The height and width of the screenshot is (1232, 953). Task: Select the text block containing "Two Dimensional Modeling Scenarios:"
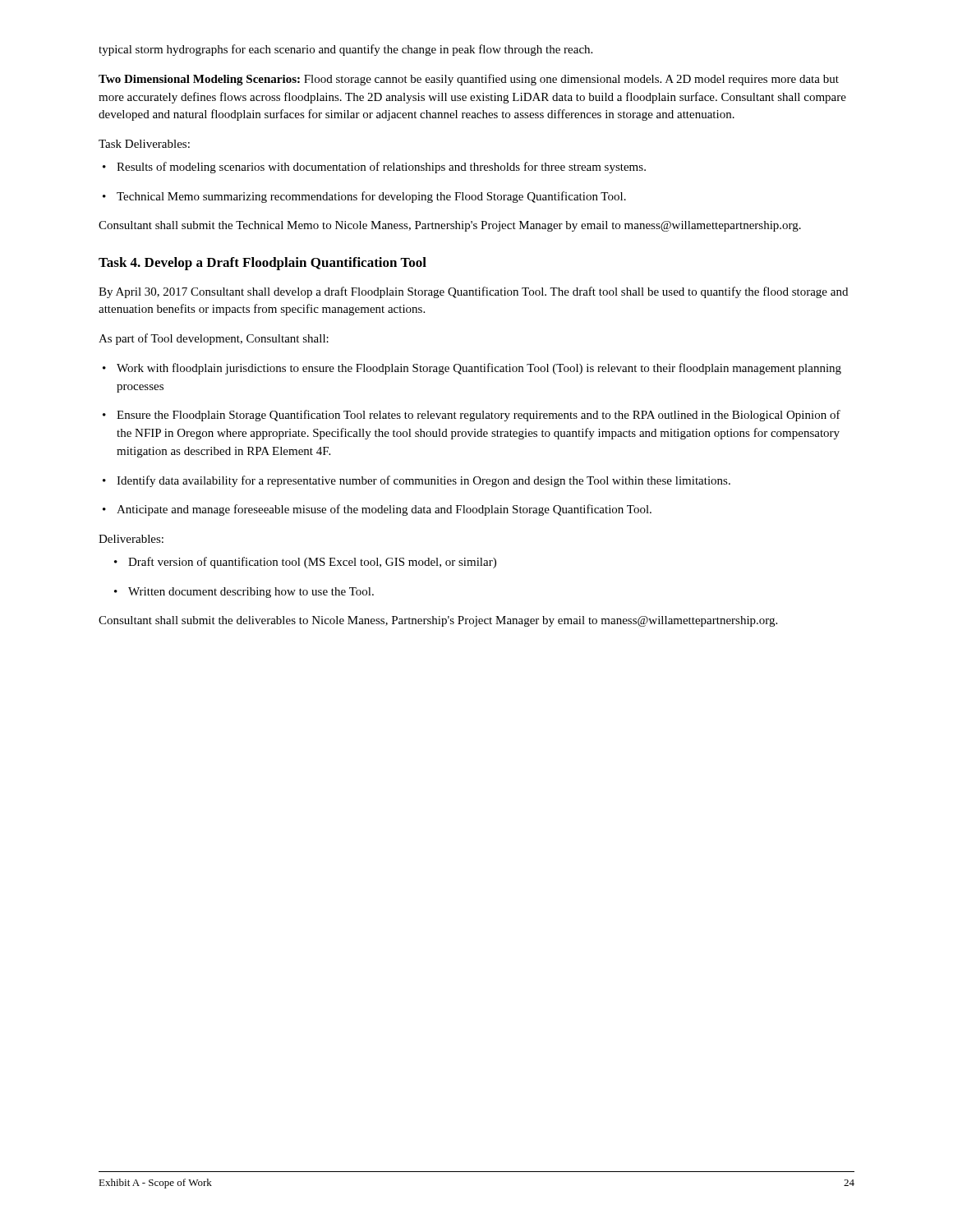(476, 97)
